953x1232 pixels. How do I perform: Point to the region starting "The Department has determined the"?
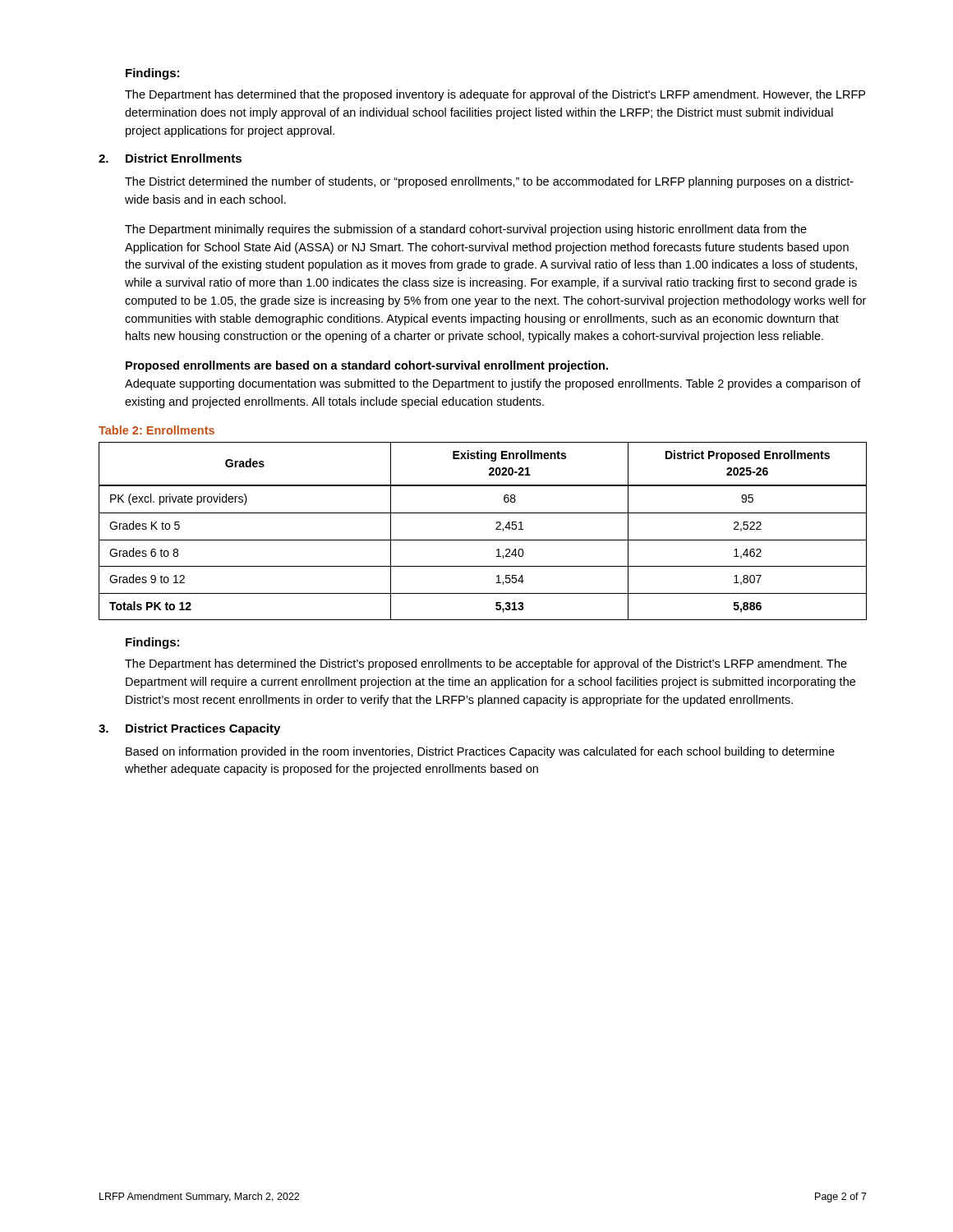tap(490, 682)
